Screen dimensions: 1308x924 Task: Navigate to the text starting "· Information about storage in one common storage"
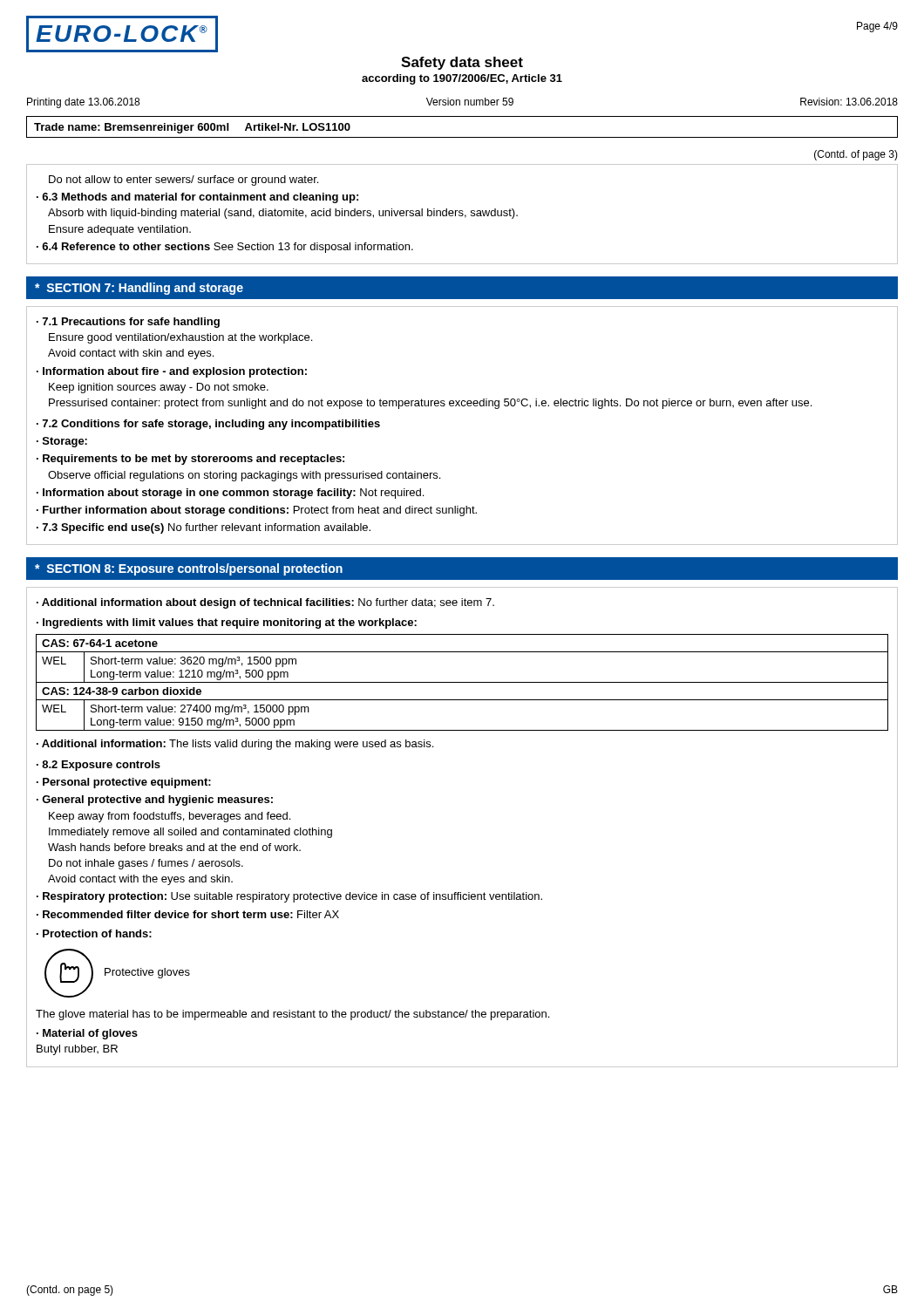pos(230,492)
